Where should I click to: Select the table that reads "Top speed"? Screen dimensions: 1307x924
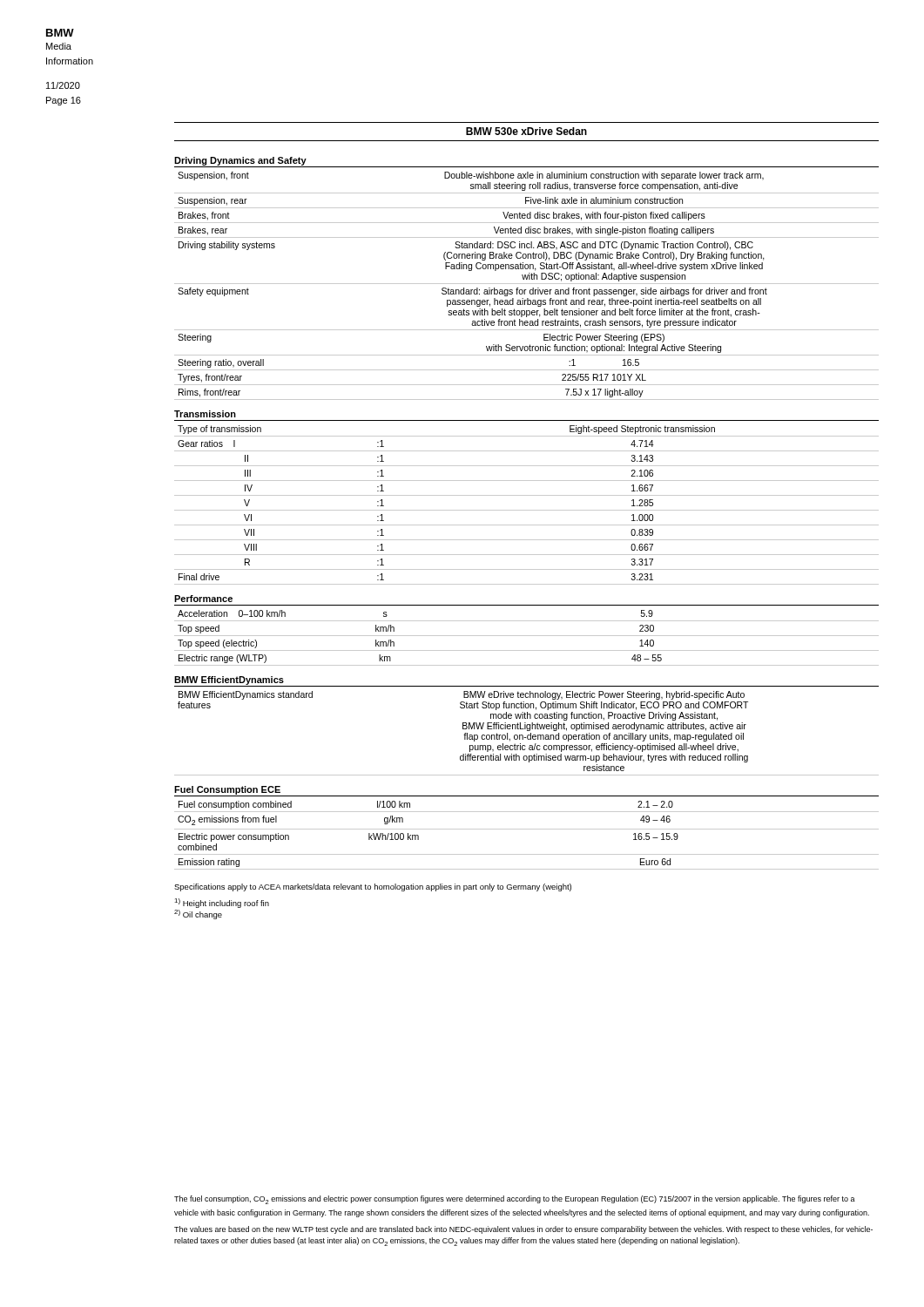526,636
